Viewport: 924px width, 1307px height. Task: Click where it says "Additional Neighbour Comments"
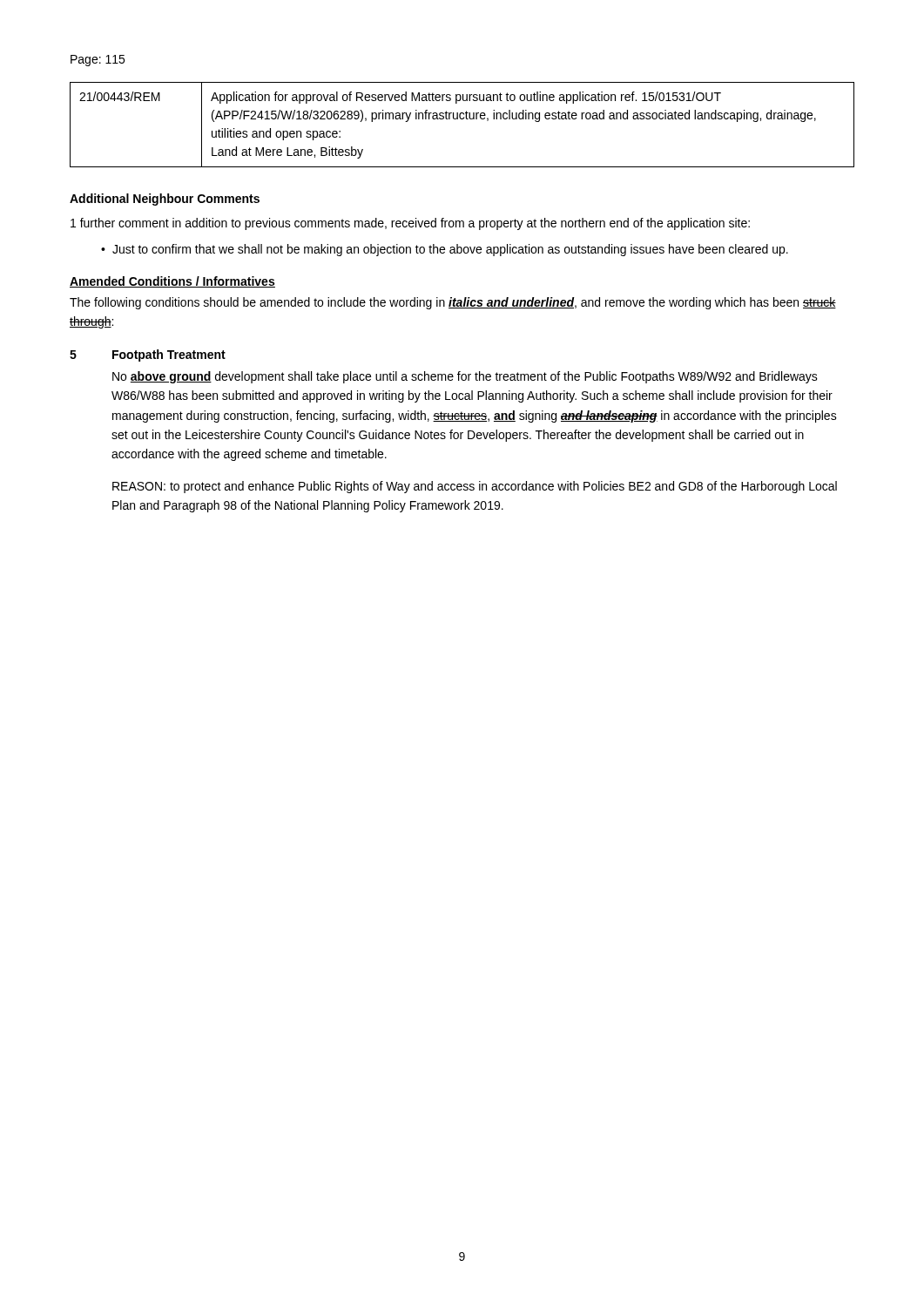coord(165,199)
